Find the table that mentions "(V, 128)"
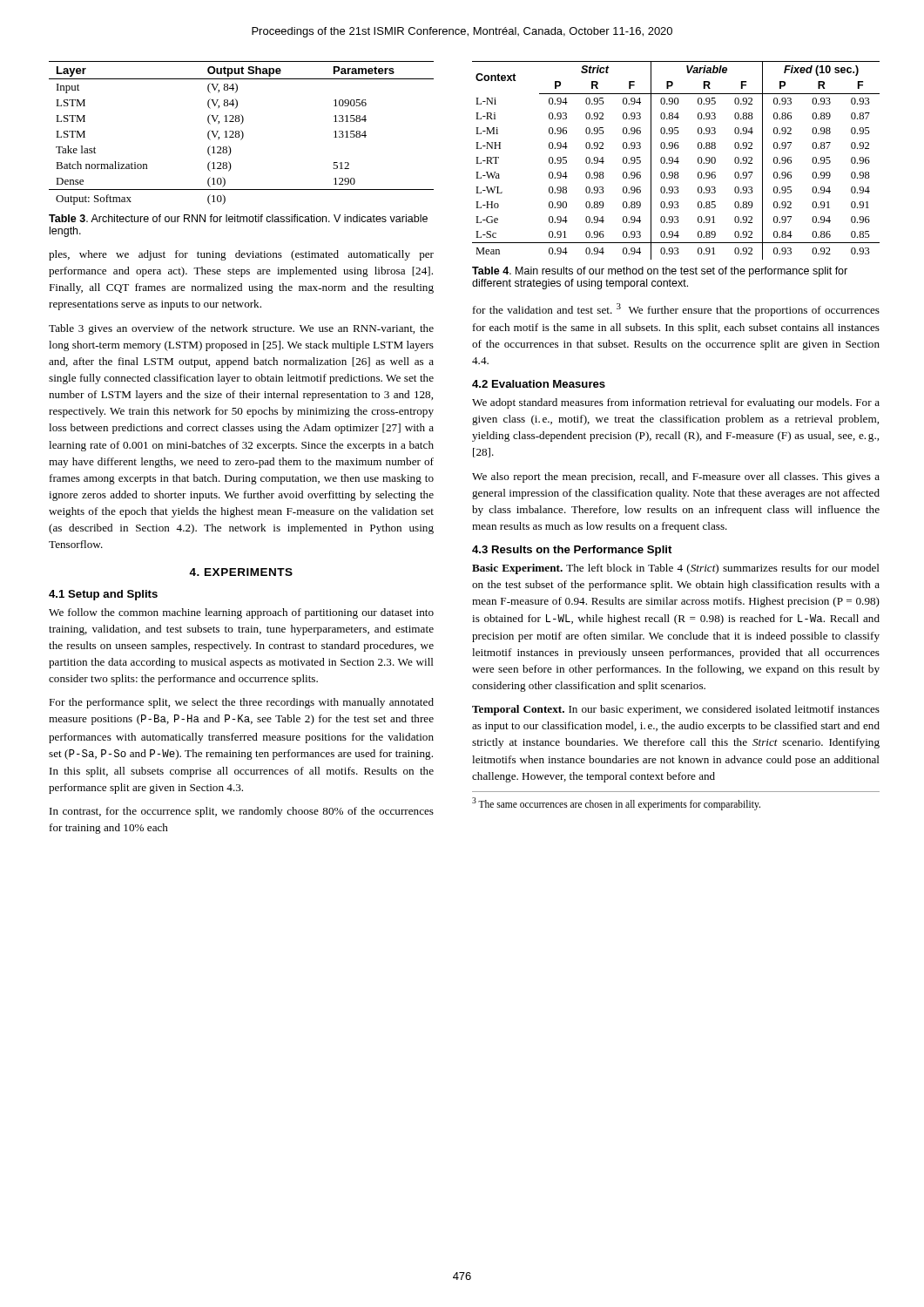 [x=241, y=134]
